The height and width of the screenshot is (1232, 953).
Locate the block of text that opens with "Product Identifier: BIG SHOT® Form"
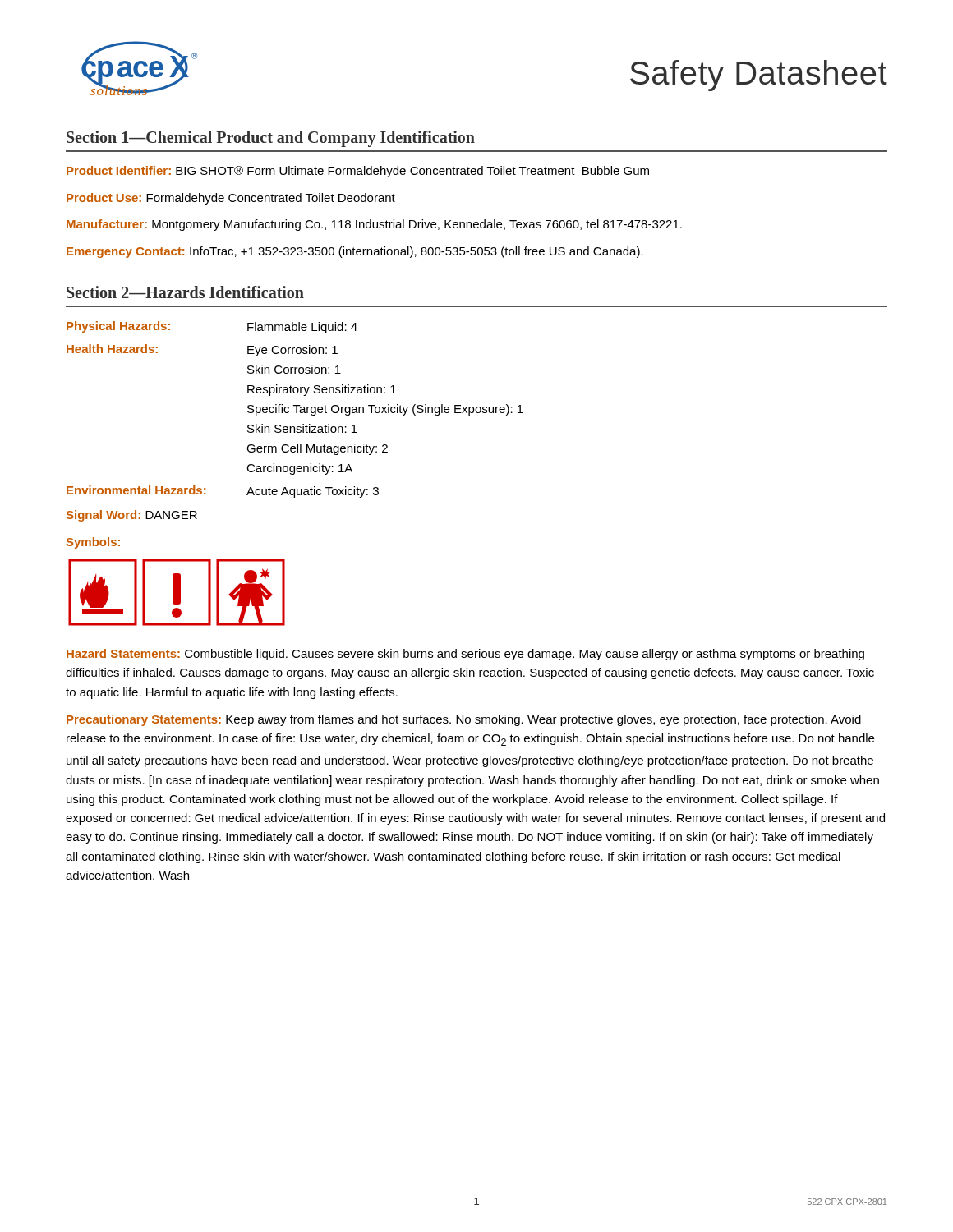click(358, 170)
